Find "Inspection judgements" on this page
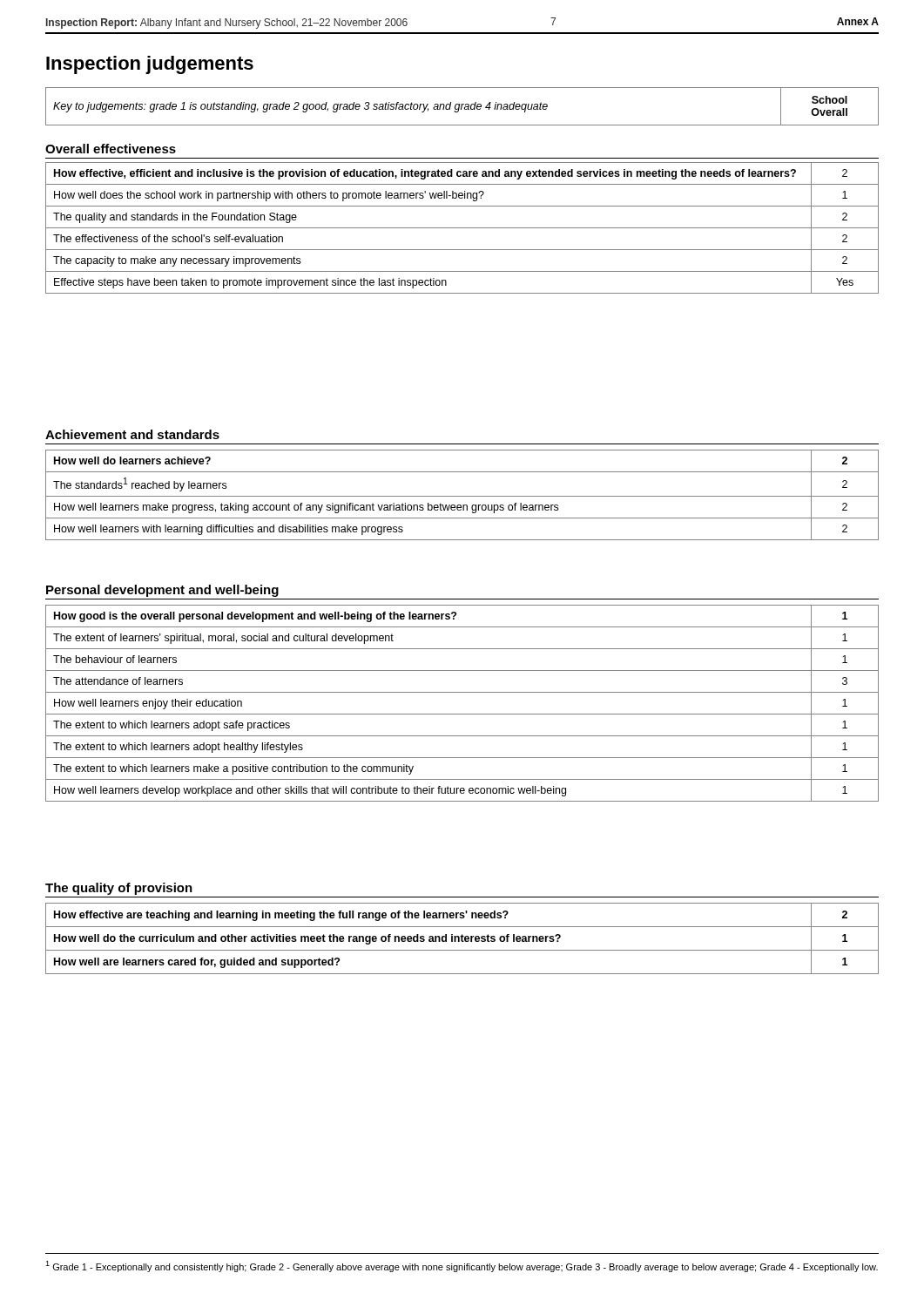924x1307 pixels. click(x=150, y=63)
